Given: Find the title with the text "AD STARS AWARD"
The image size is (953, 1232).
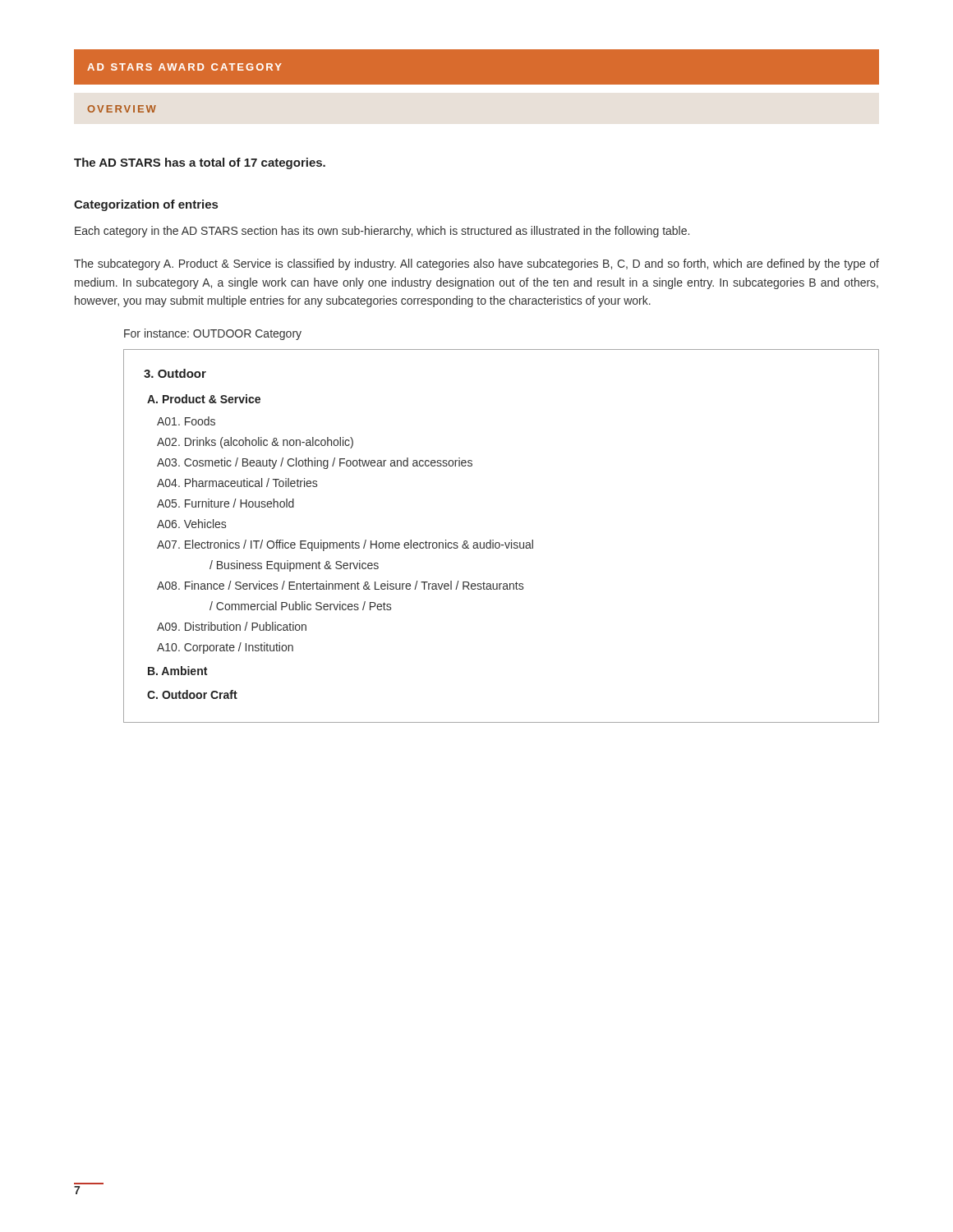Looking at the screenshot, I should coord(184,67).
